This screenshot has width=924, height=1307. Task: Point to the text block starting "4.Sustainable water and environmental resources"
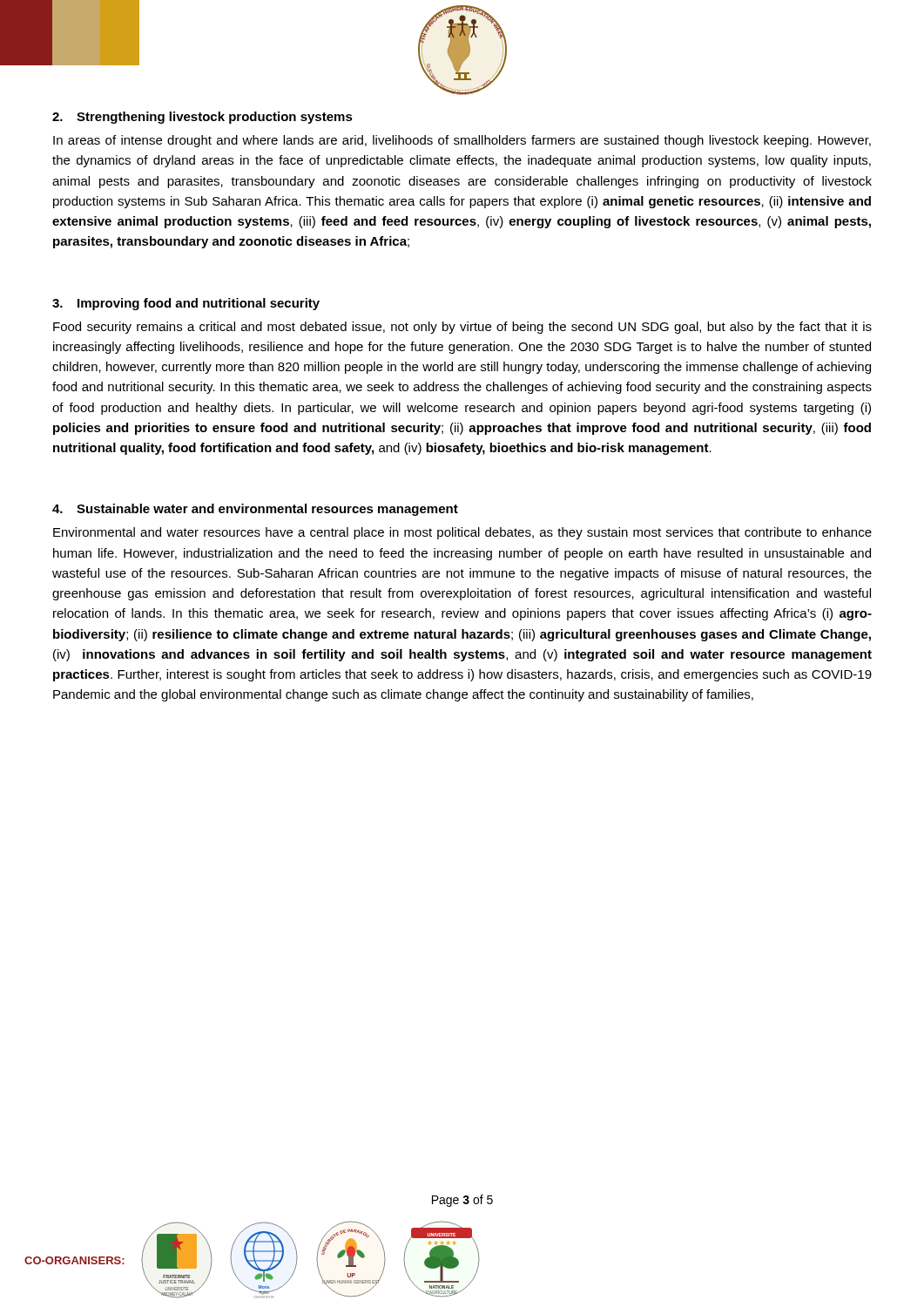click(x=255, y=509)
